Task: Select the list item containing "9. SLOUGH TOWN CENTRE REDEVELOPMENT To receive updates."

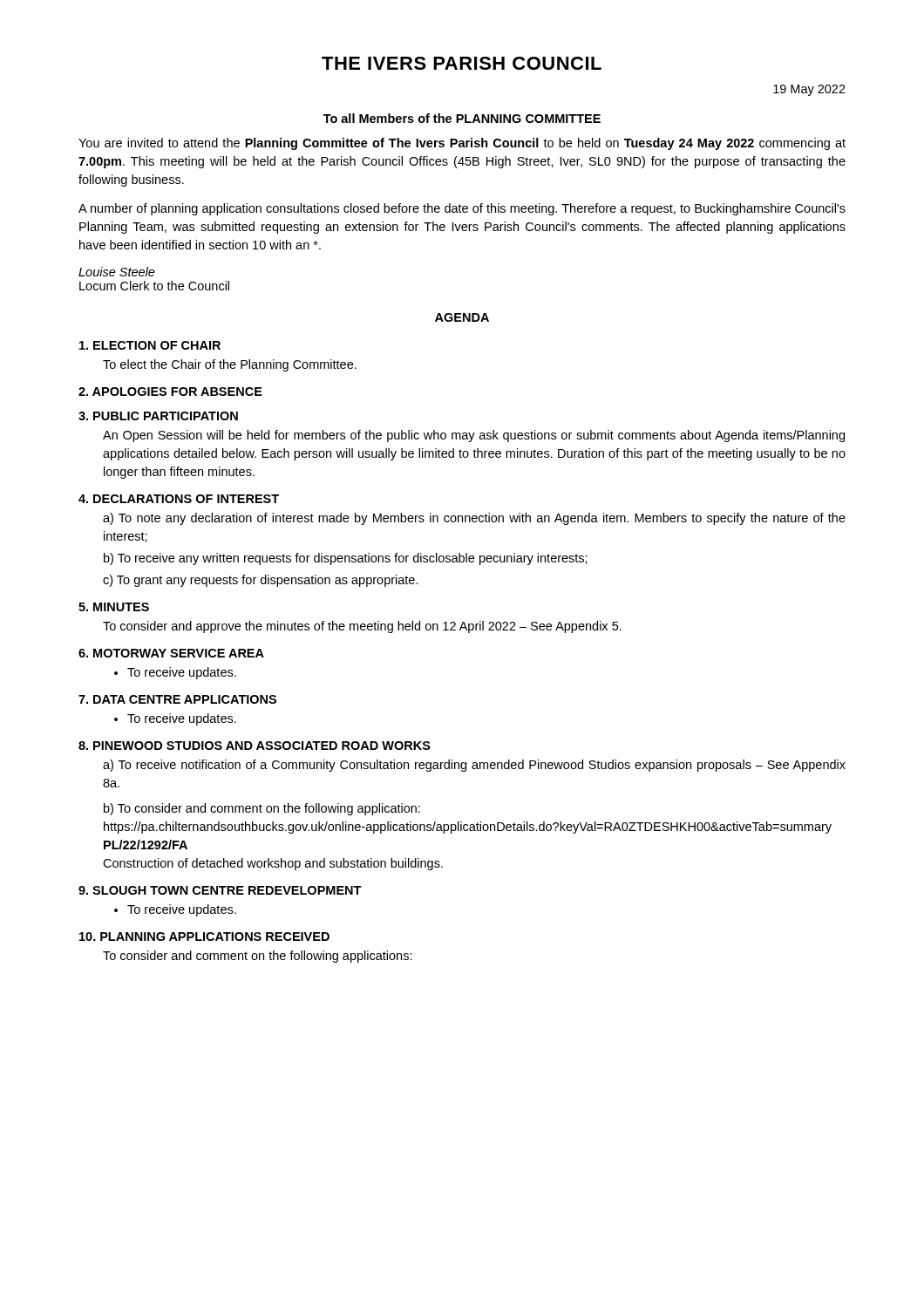Action: tap(220, 890)
